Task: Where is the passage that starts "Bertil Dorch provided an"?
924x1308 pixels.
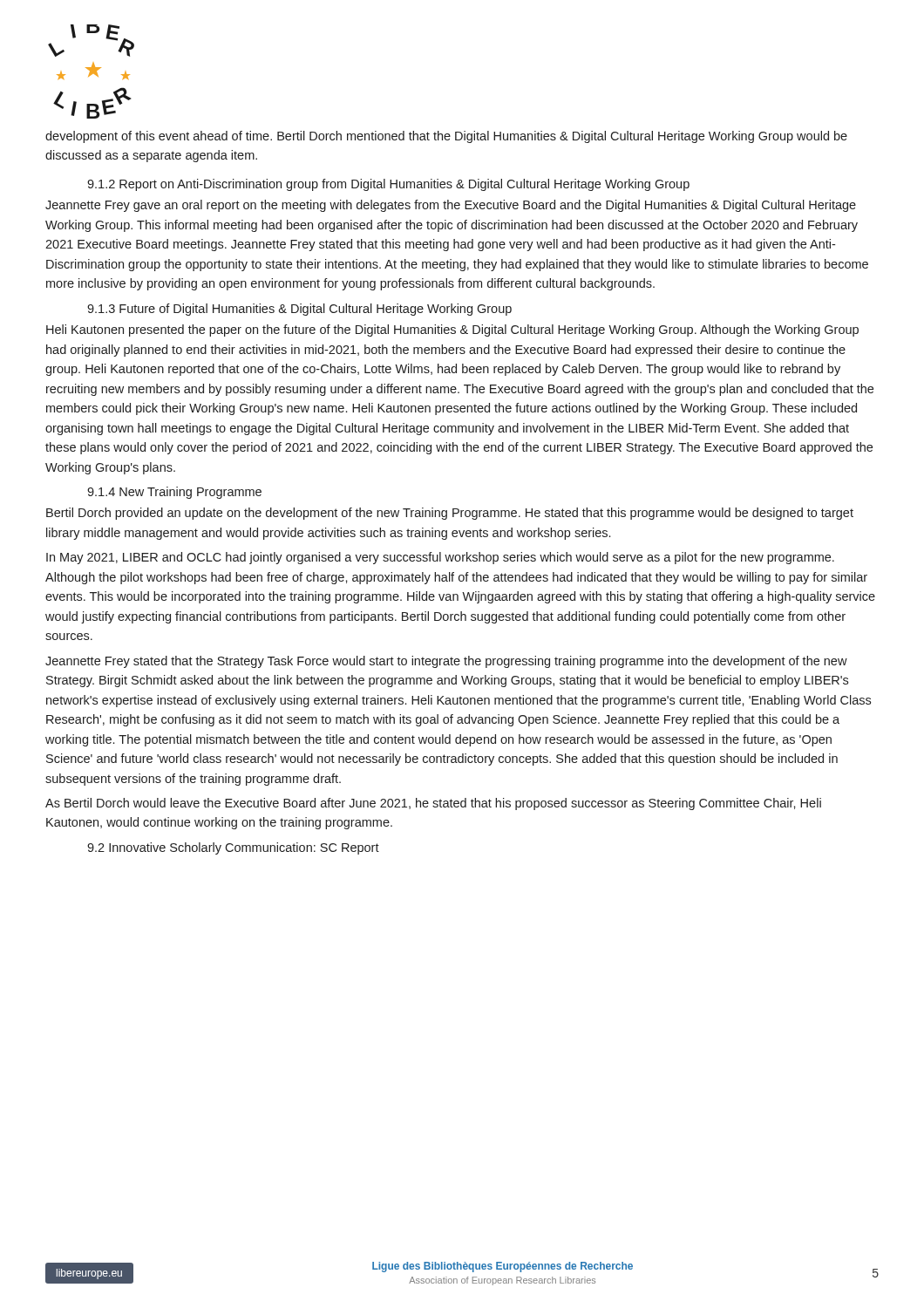Action: 449,523
